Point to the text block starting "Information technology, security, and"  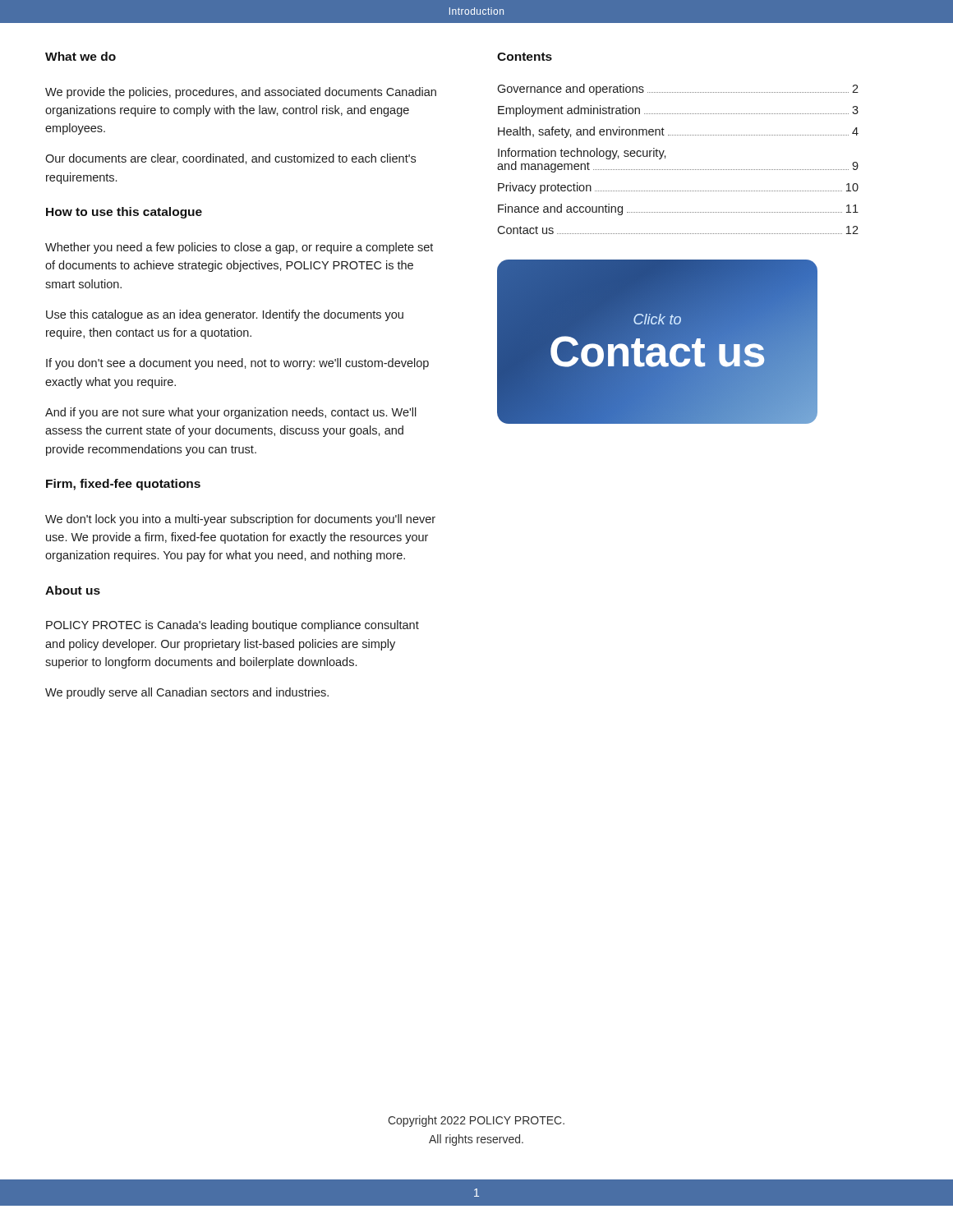coord(678,159)
